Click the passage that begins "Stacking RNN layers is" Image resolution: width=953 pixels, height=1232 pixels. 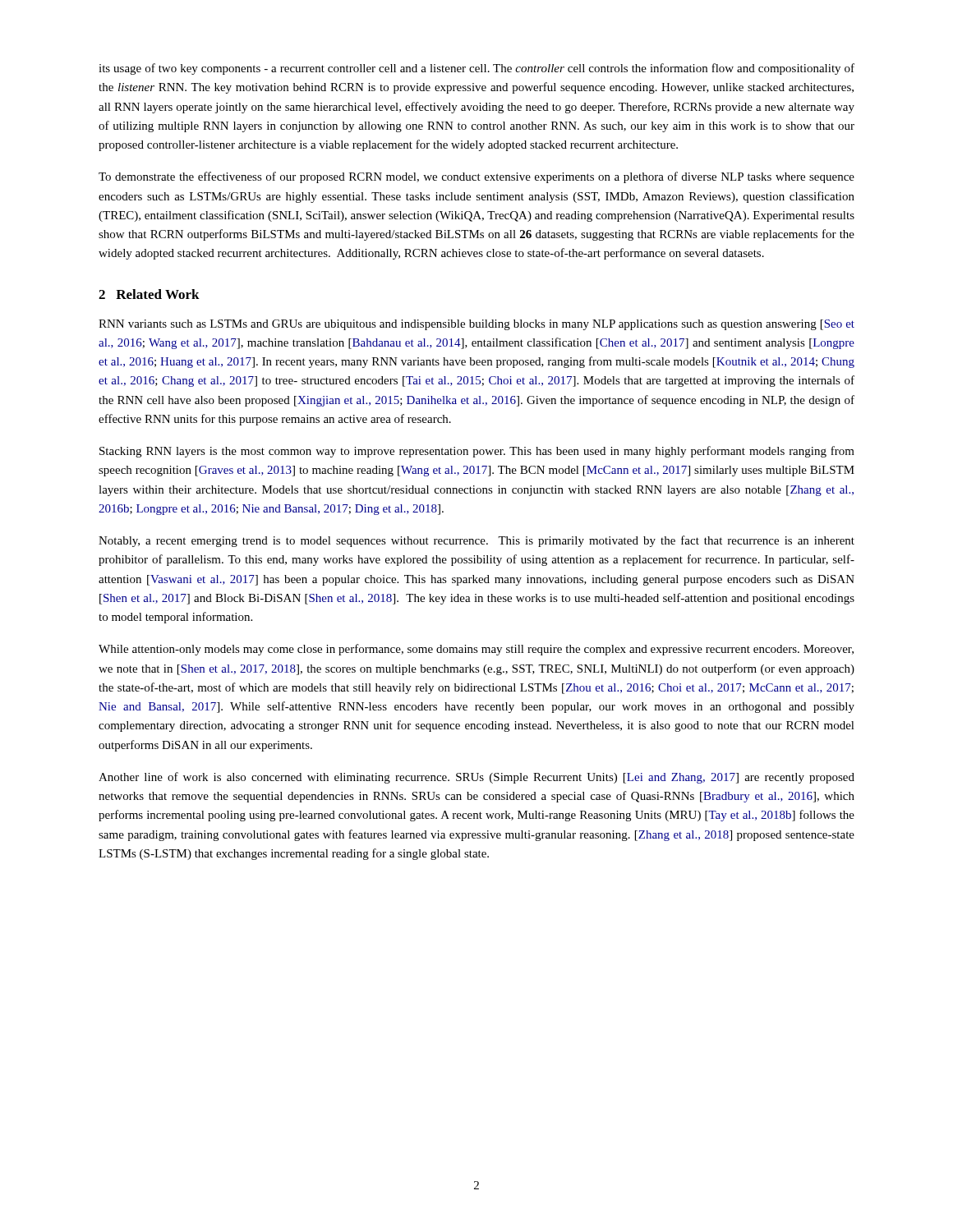476,480
